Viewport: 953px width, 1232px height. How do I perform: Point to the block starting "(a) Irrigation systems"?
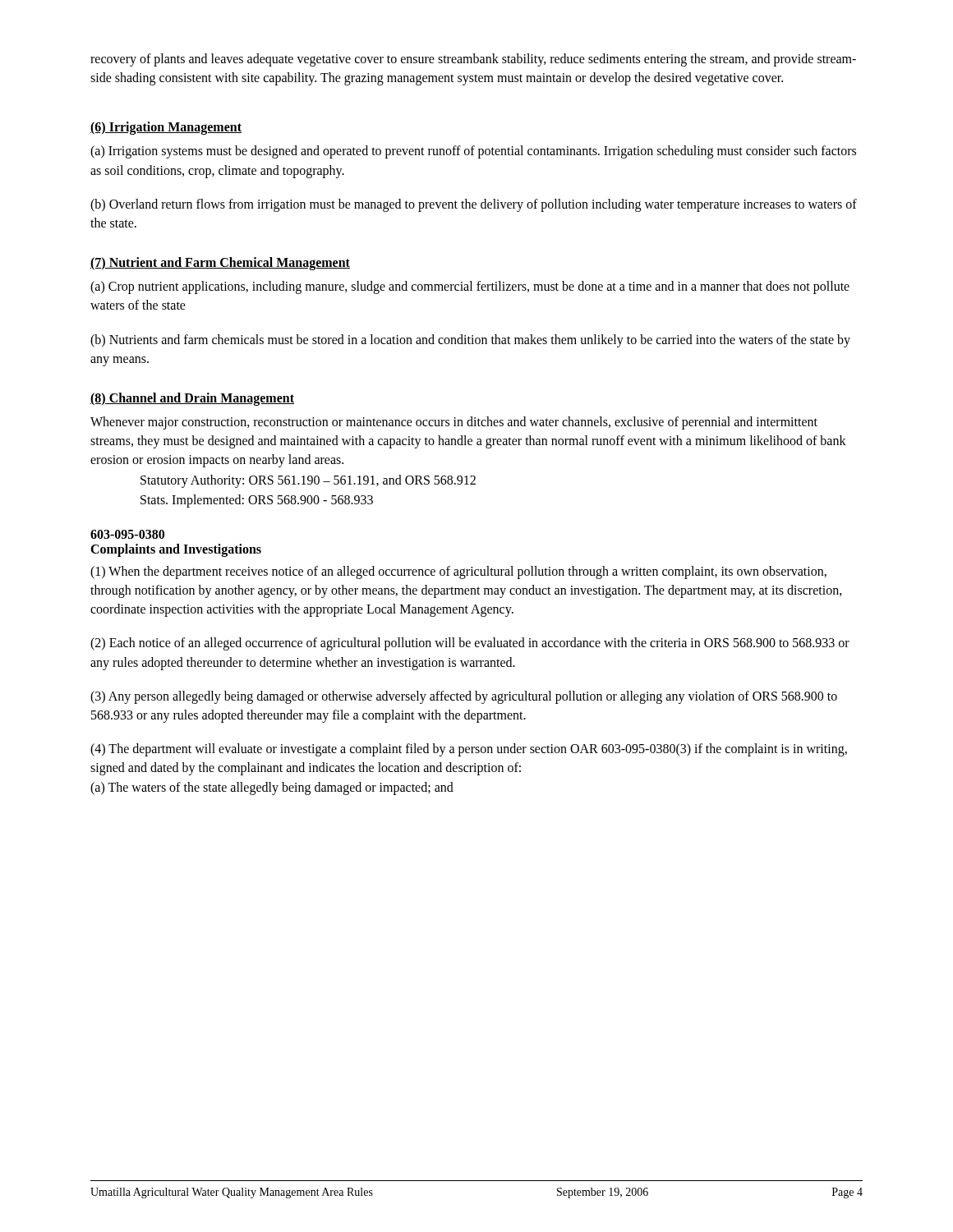(x=474, y=161)
